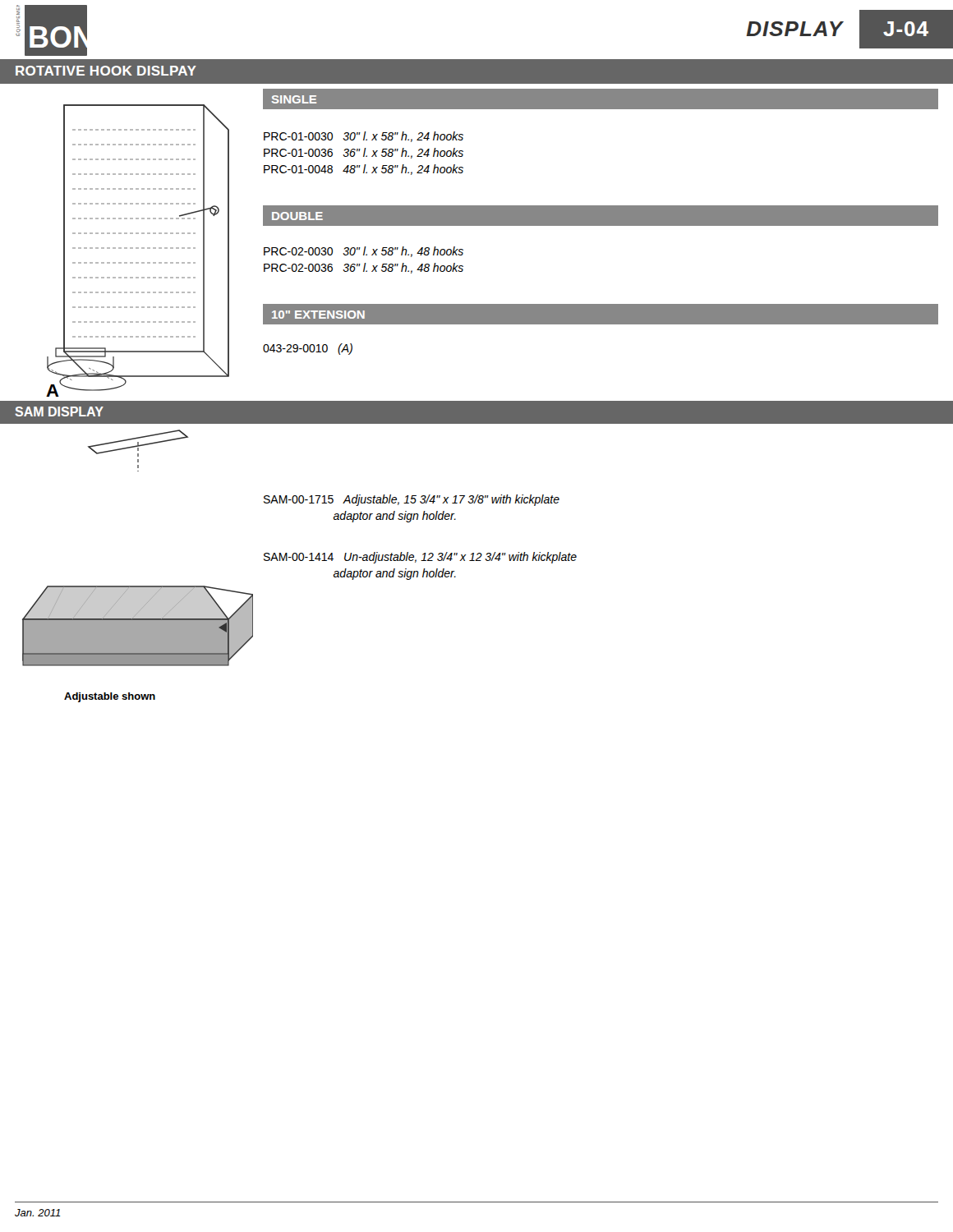This screenshot has width=953, height=1232.
Task: Click on the element starting "PRC-02-0030 30" l. x 58" h., 48 hooks"
Action: point(363,251)
